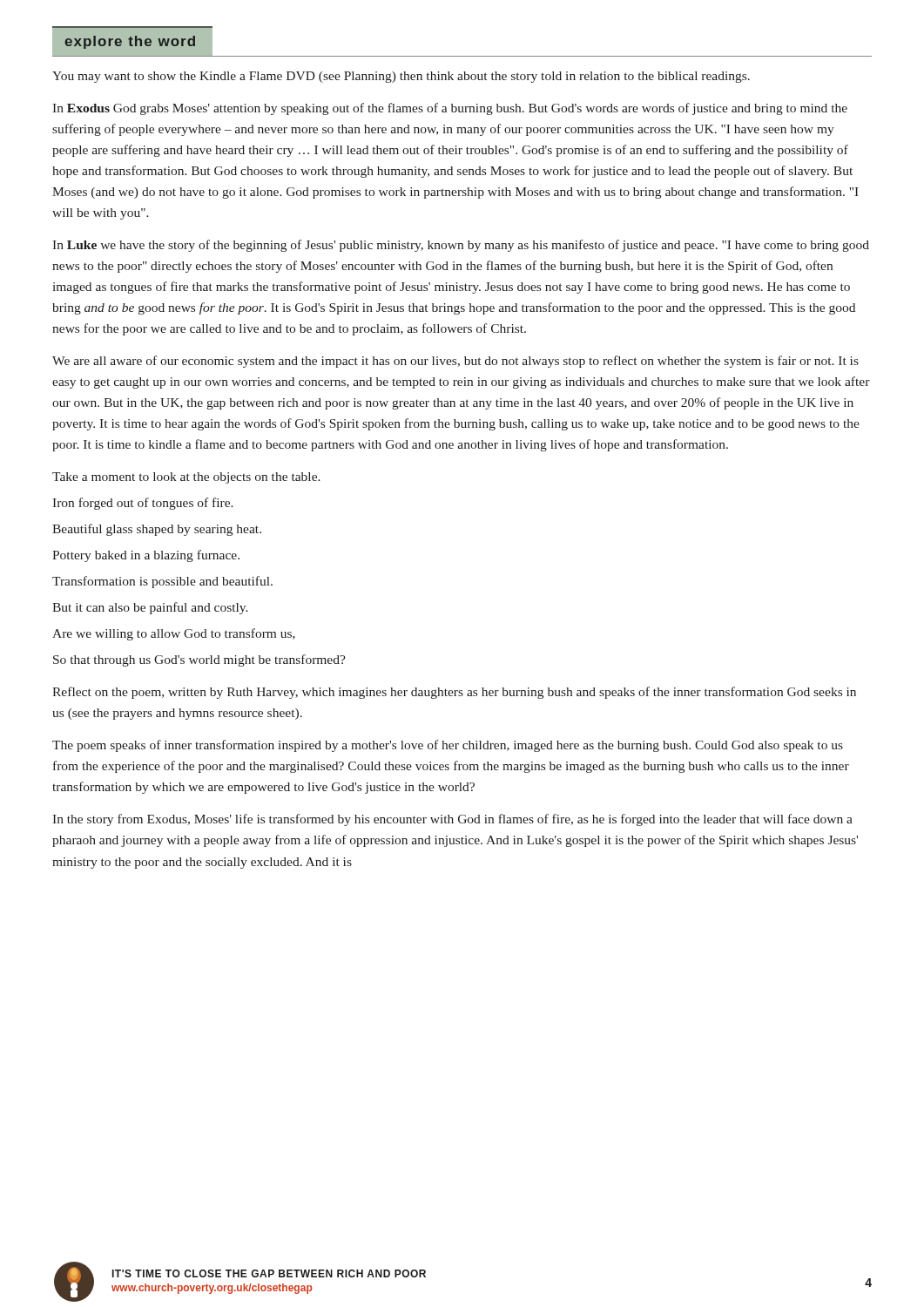Point to the passage starting "In Exodus God grabs Moses' attention by speaking"
The height and width of the screenshot is (1307, 924).
456,160
